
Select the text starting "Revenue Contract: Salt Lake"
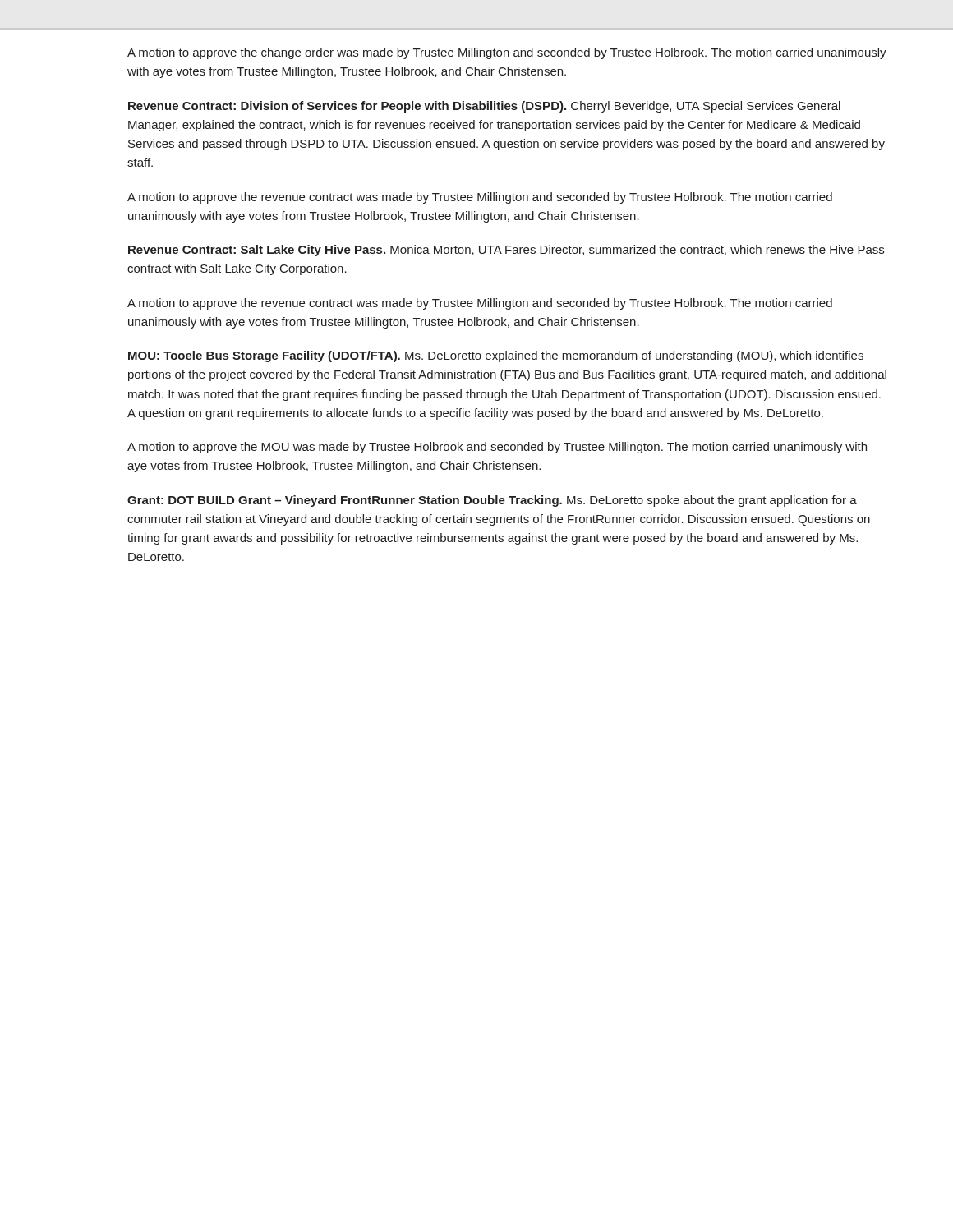pyautogui.click(x=506, y=259)
